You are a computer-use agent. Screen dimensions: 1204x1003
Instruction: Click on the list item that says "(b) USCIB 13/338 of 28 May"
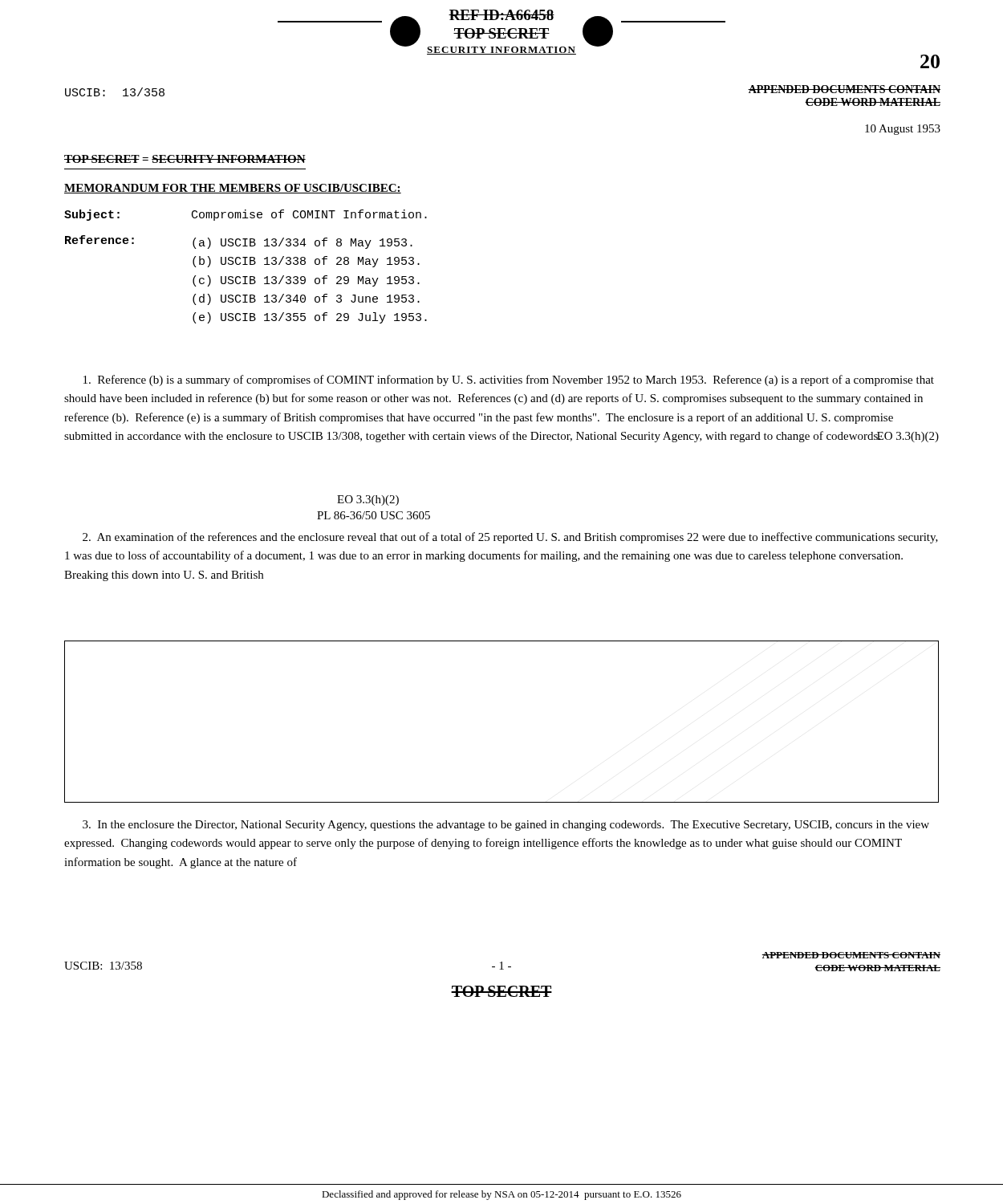(307, 262)
